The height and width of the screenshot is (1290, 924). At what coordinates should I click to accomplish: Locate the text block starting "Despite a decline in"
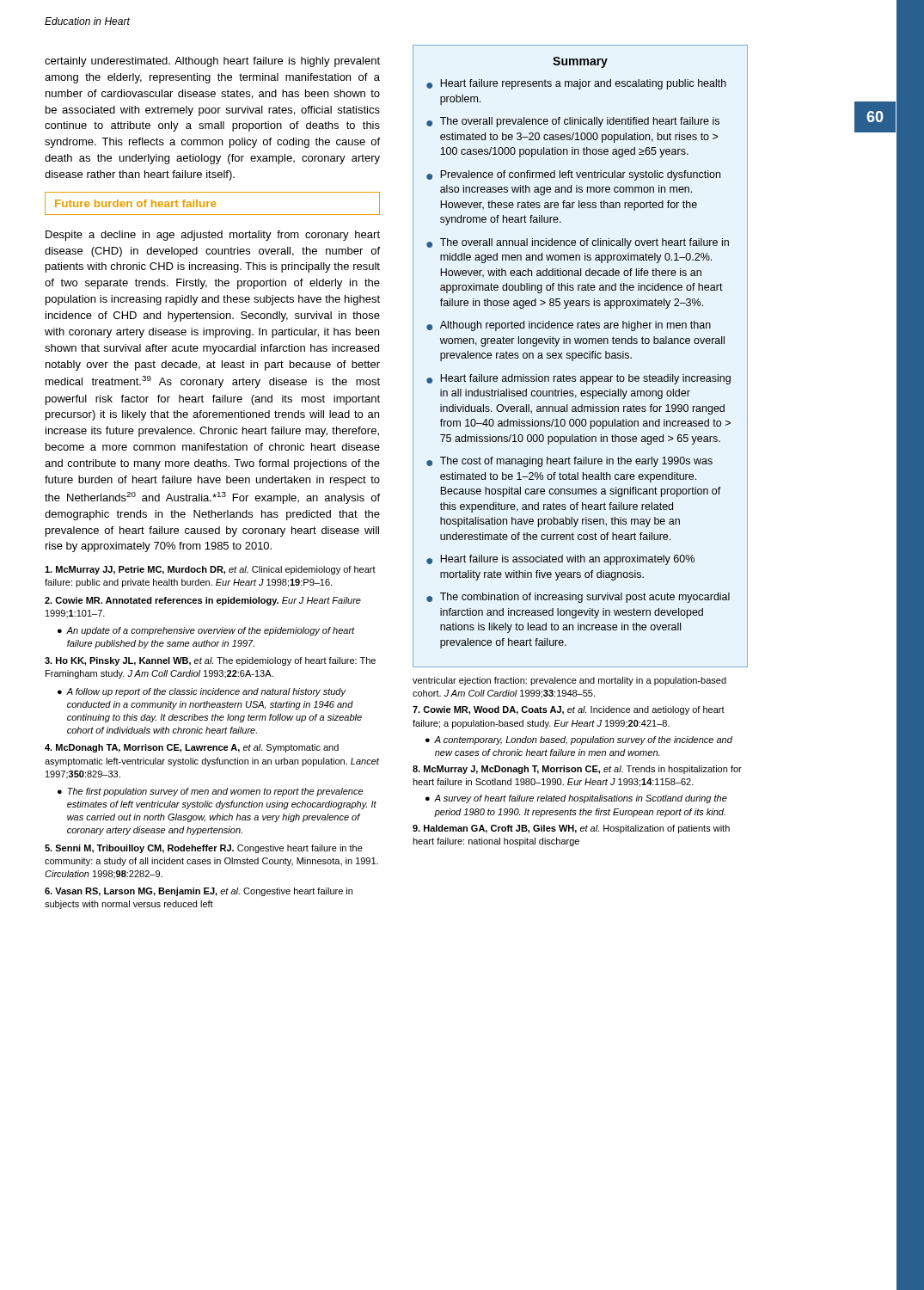[212, 390]
